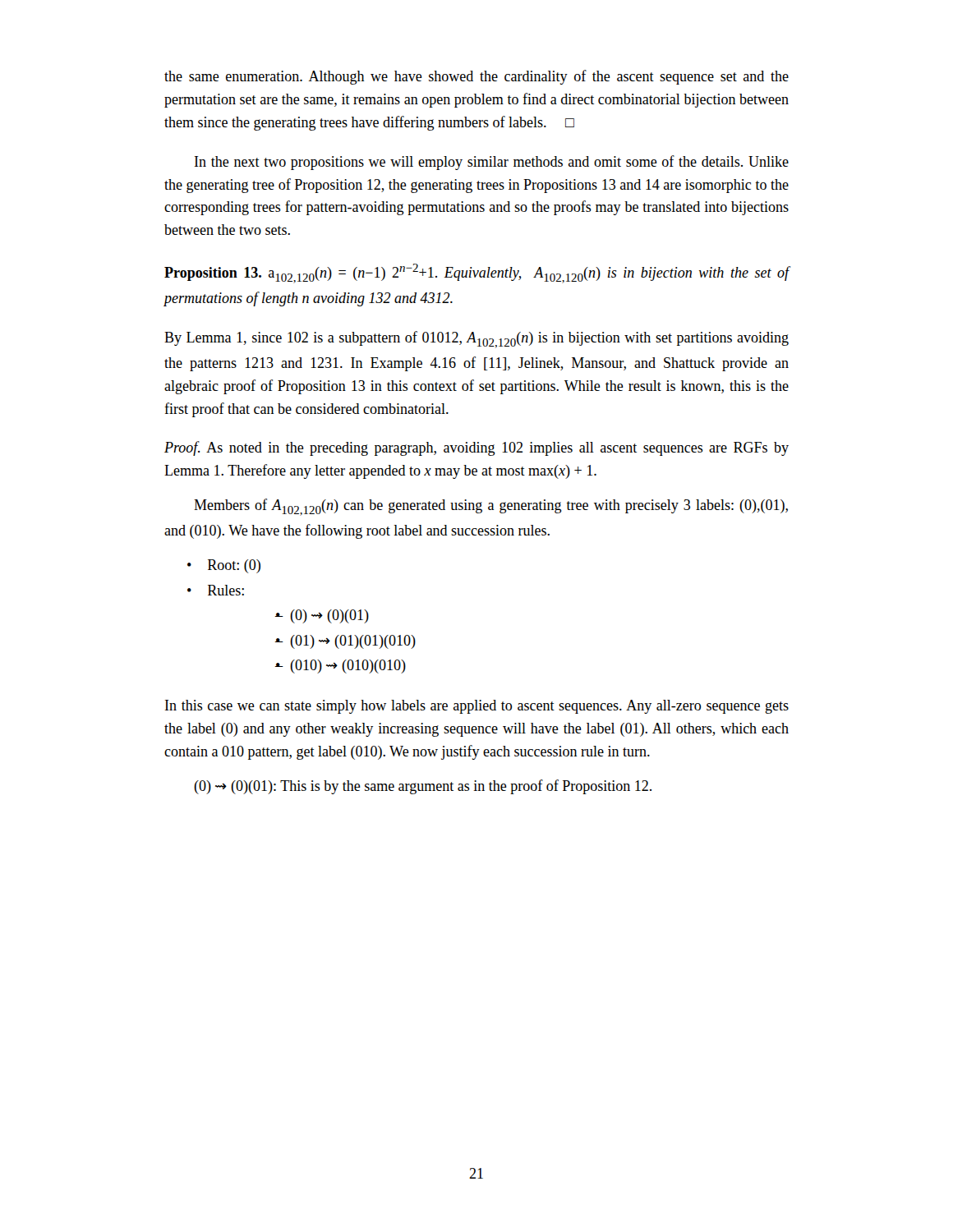Select the text block starting "In the next"
The width and height of the screenshot is (953, 1232).
476,197
